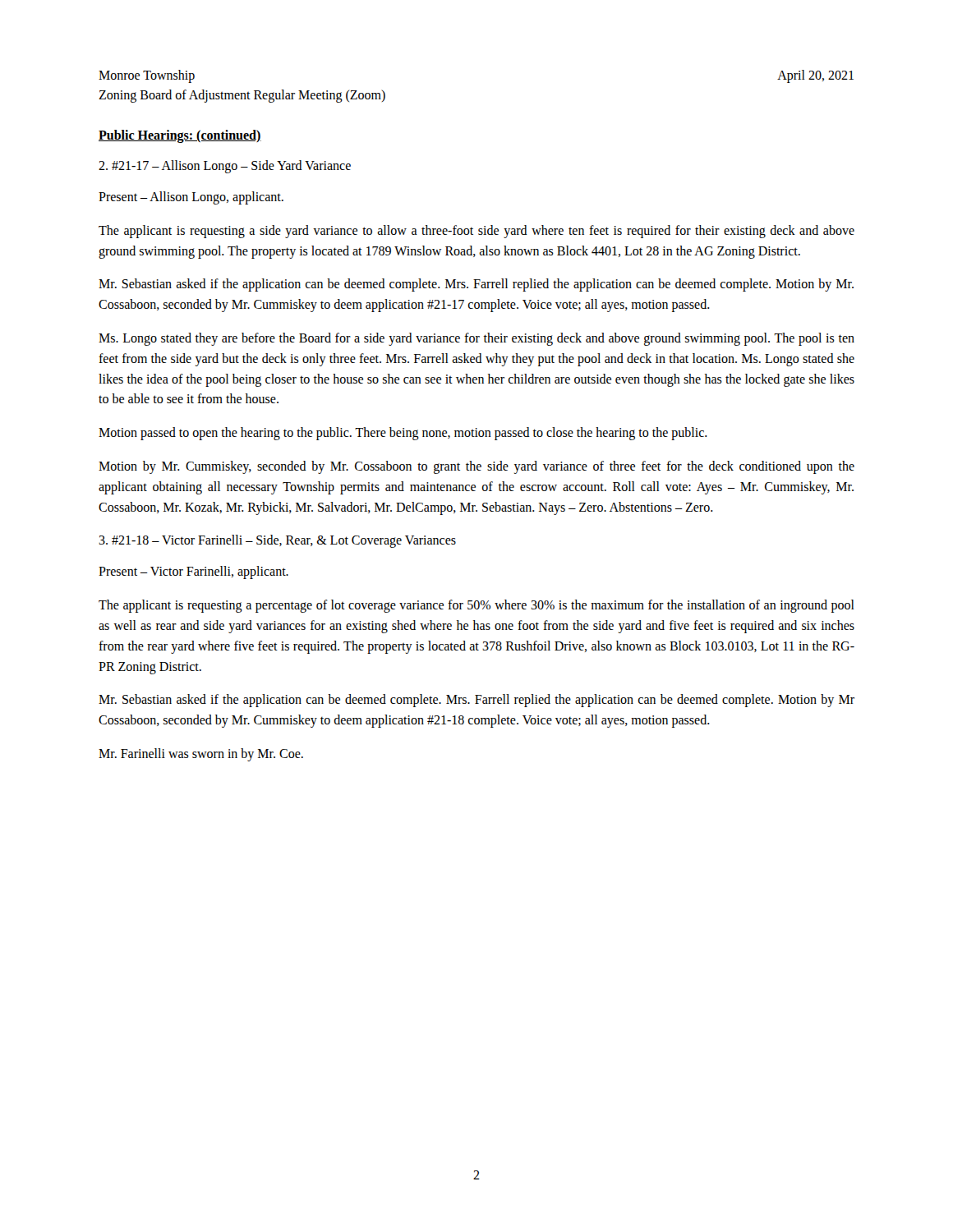953x1232 pixels.
Task: Click the passage that begins "3. #21-18 – Victor Farinelli"
Action: [277, 540]
